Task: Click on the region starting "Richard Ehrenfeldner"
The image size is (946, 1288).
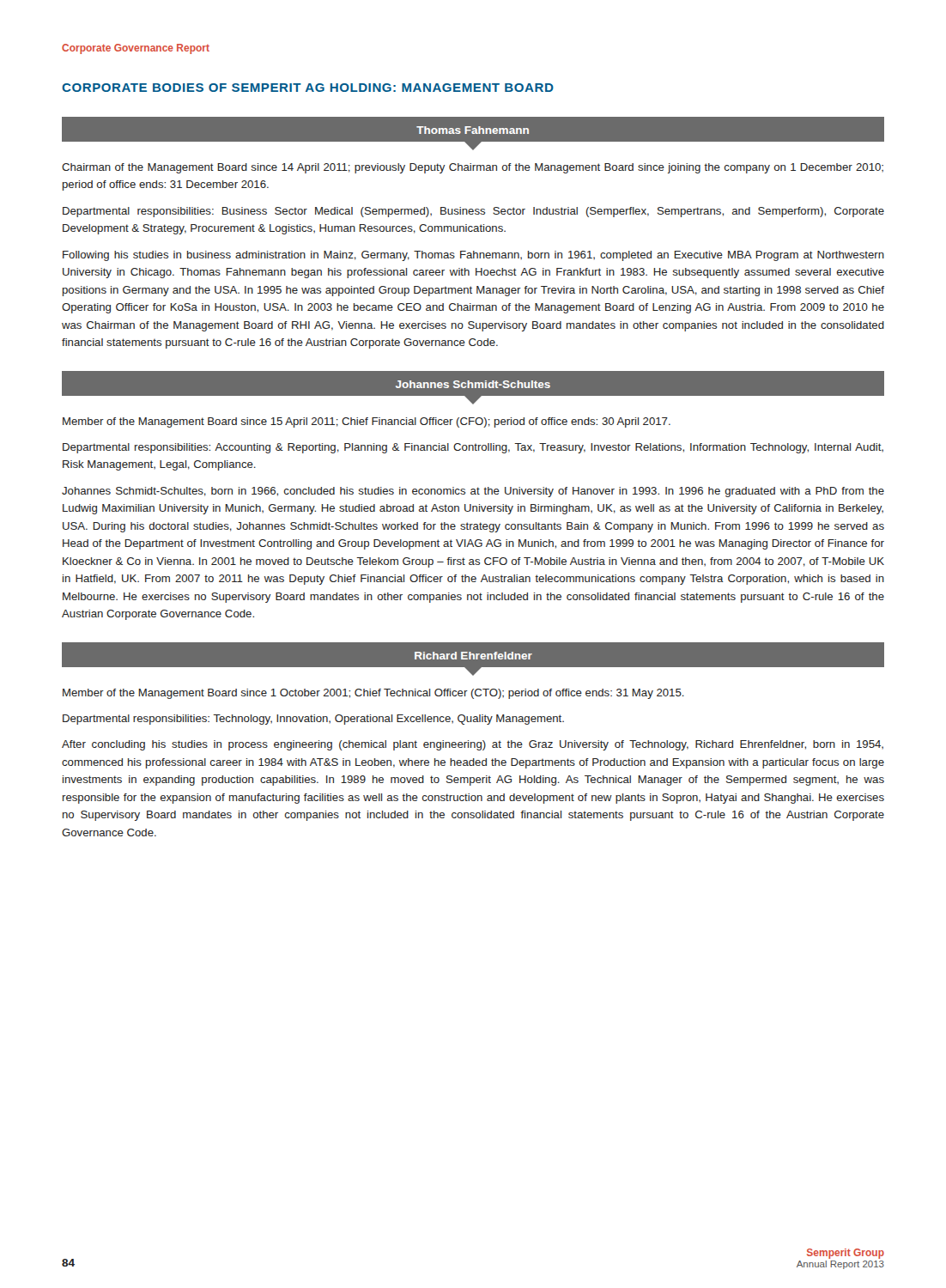Action: click(x=473, y=655)
